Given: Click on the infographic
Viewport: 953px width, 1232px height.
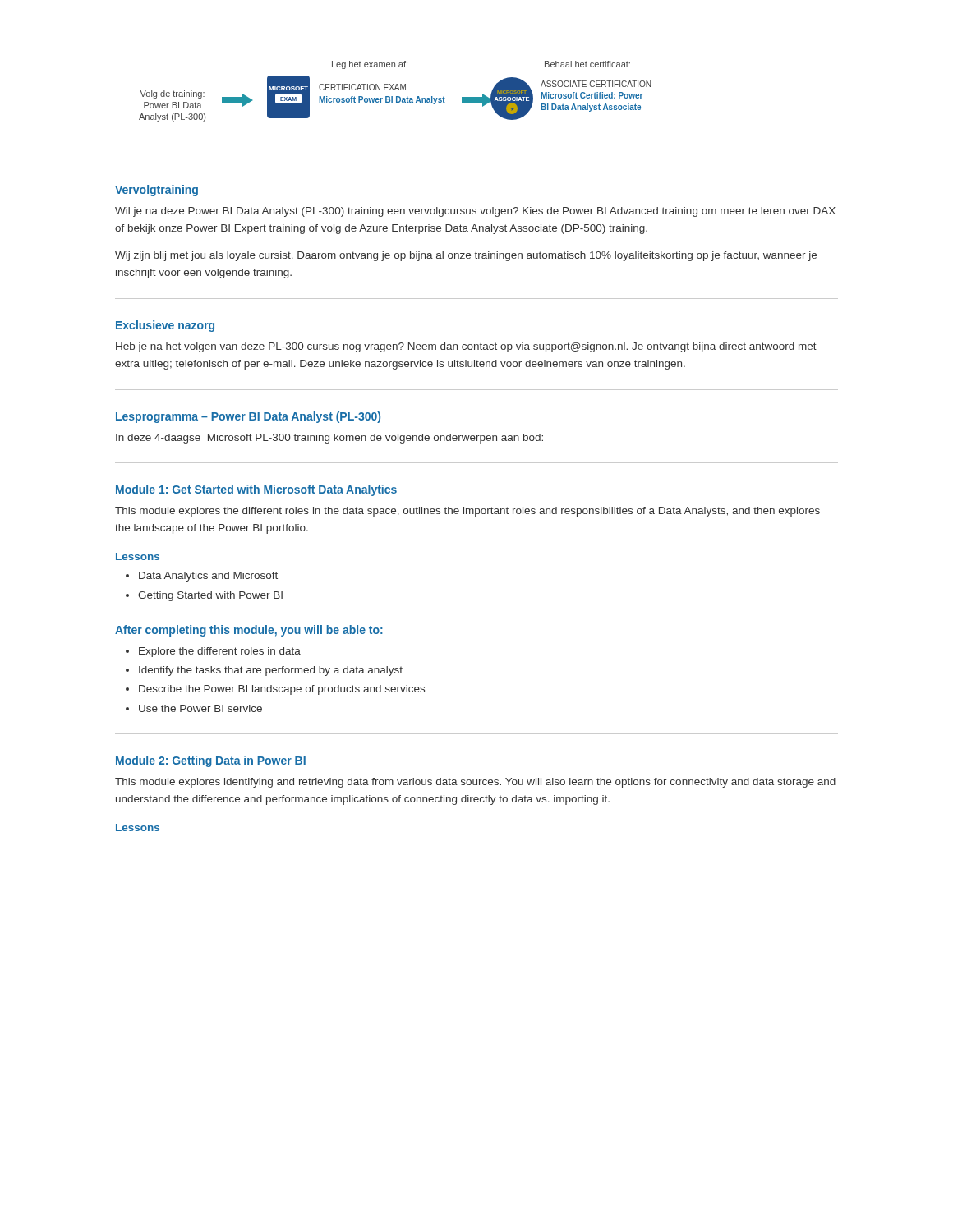Looking at the screenshot, I should 476,94.
